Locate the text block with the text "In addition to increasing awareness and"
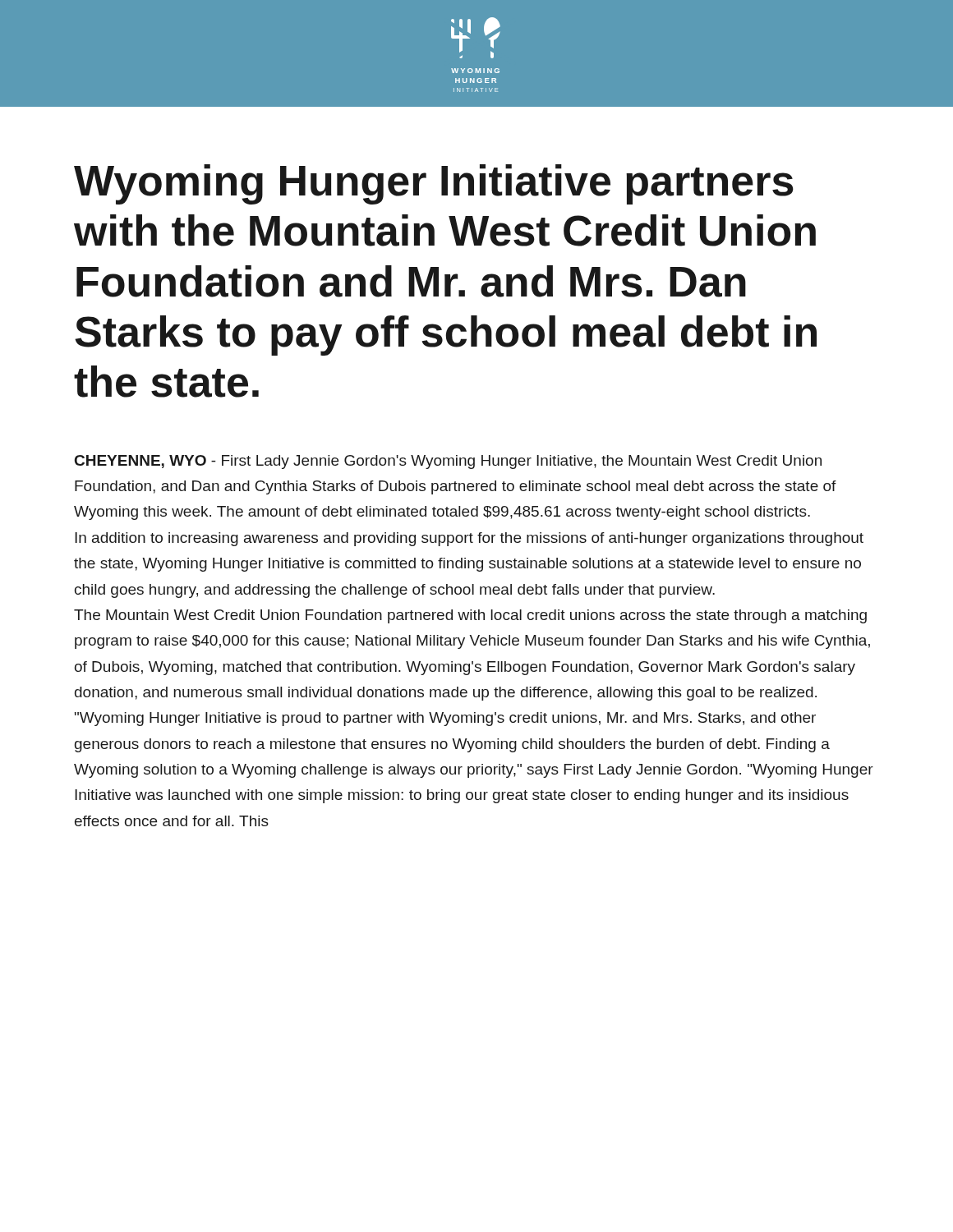953x1232 pixels. [x=476, y=563]
